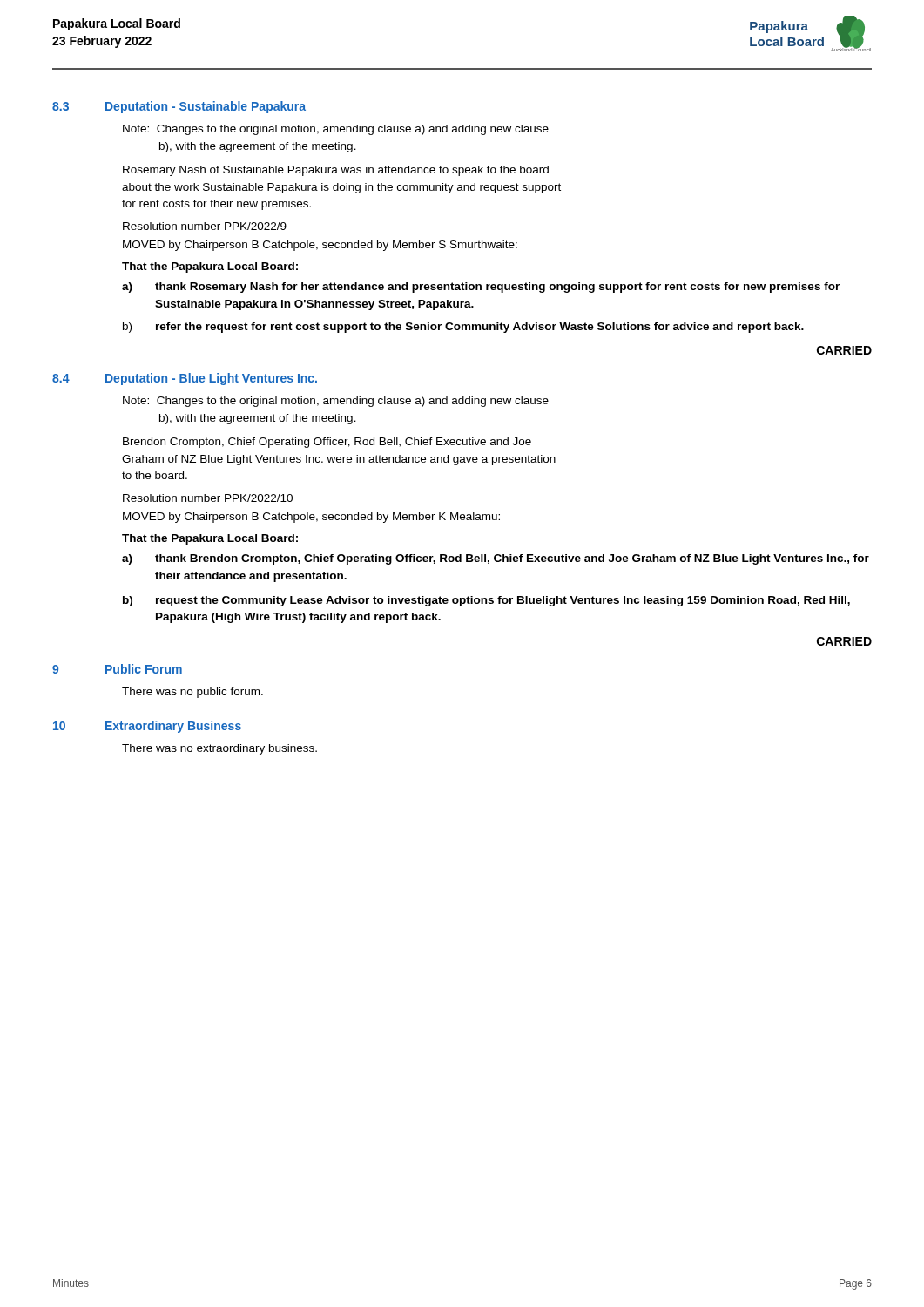
Task: Find the list item that says "a) thank Rosemary"
Action: pyautogui.click(x=497, y=295)
